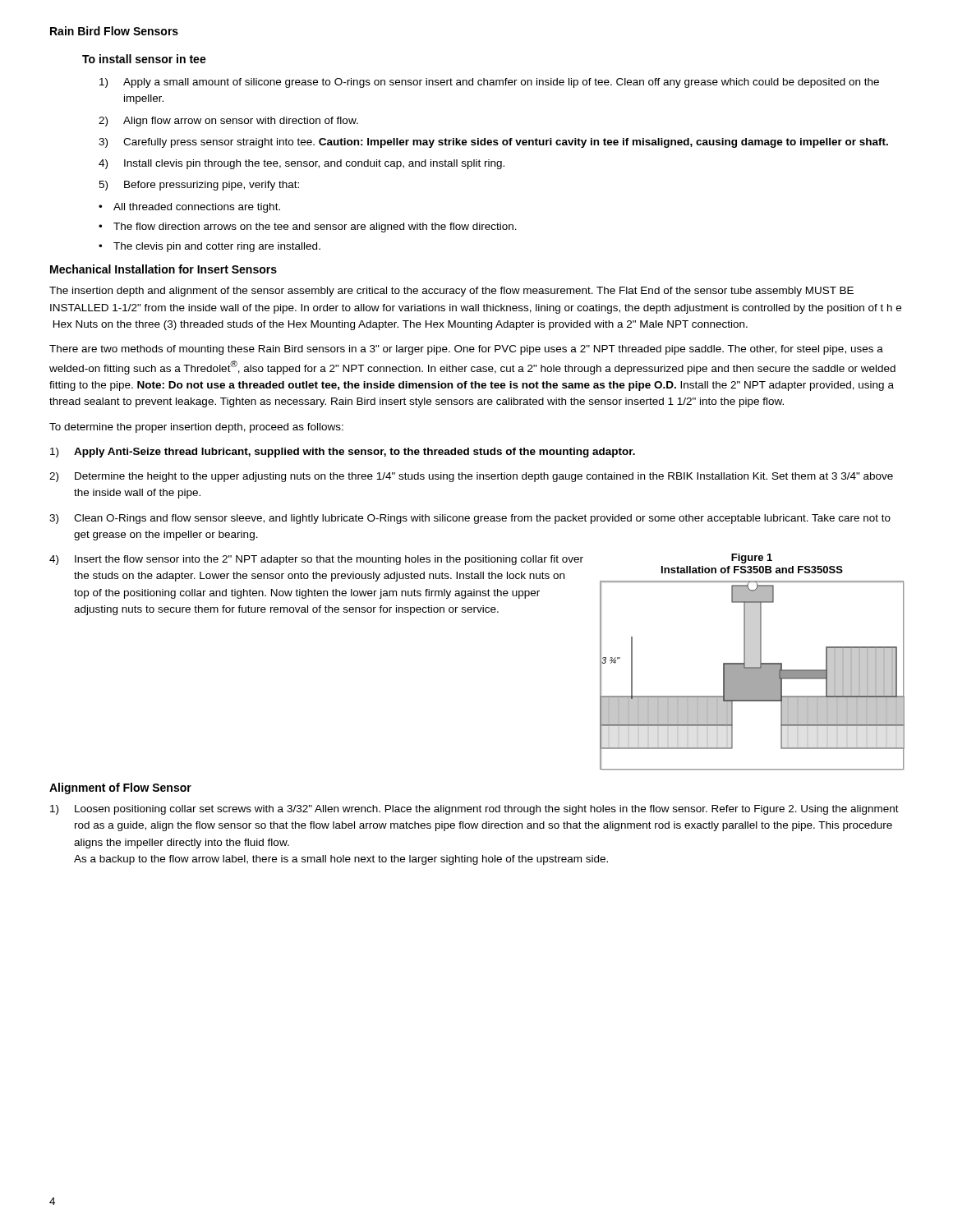Click on the passage starting "3) Clean O-Rings and"

476,526
